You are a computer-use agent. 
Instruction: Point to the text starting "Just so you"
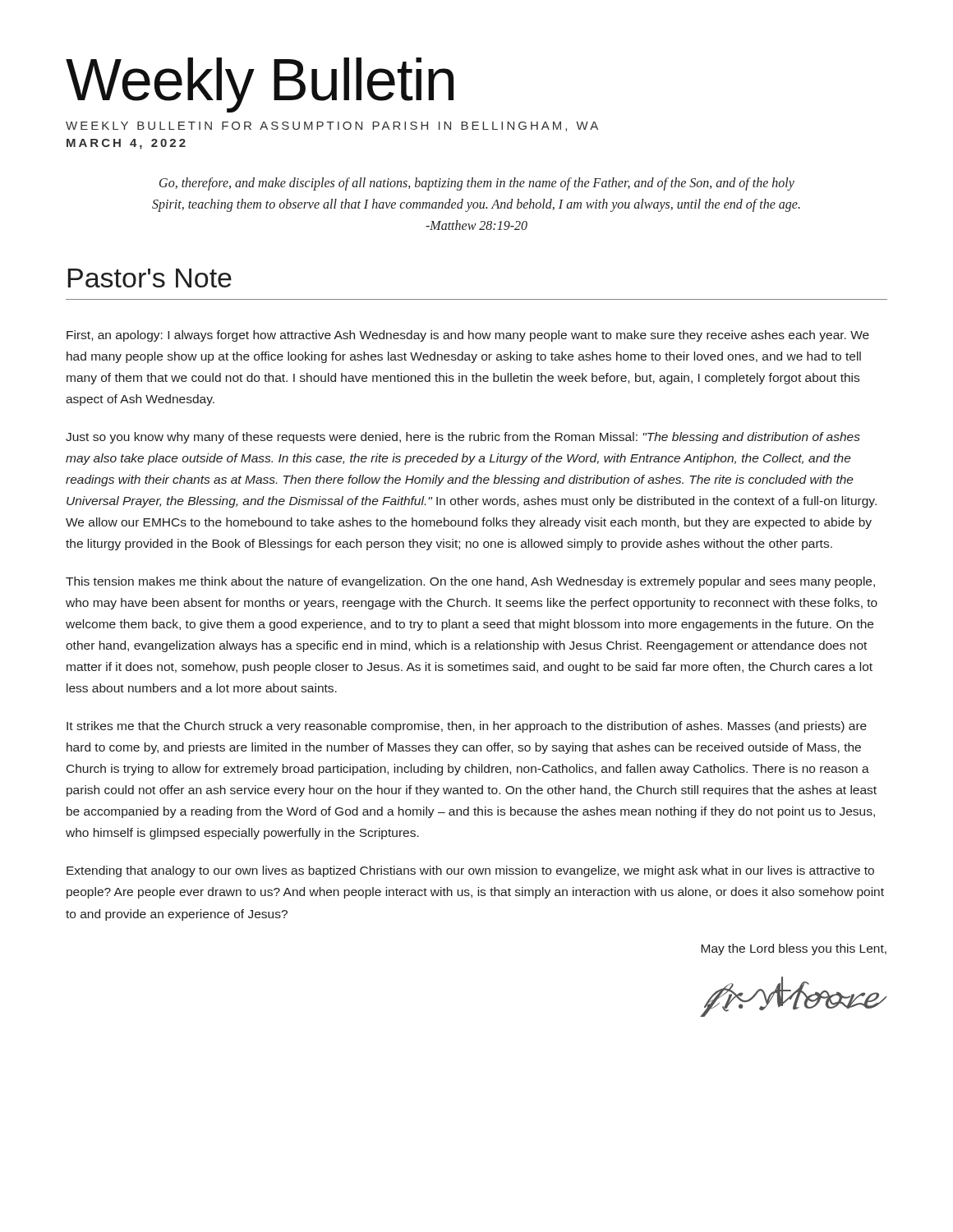[472, 490]
